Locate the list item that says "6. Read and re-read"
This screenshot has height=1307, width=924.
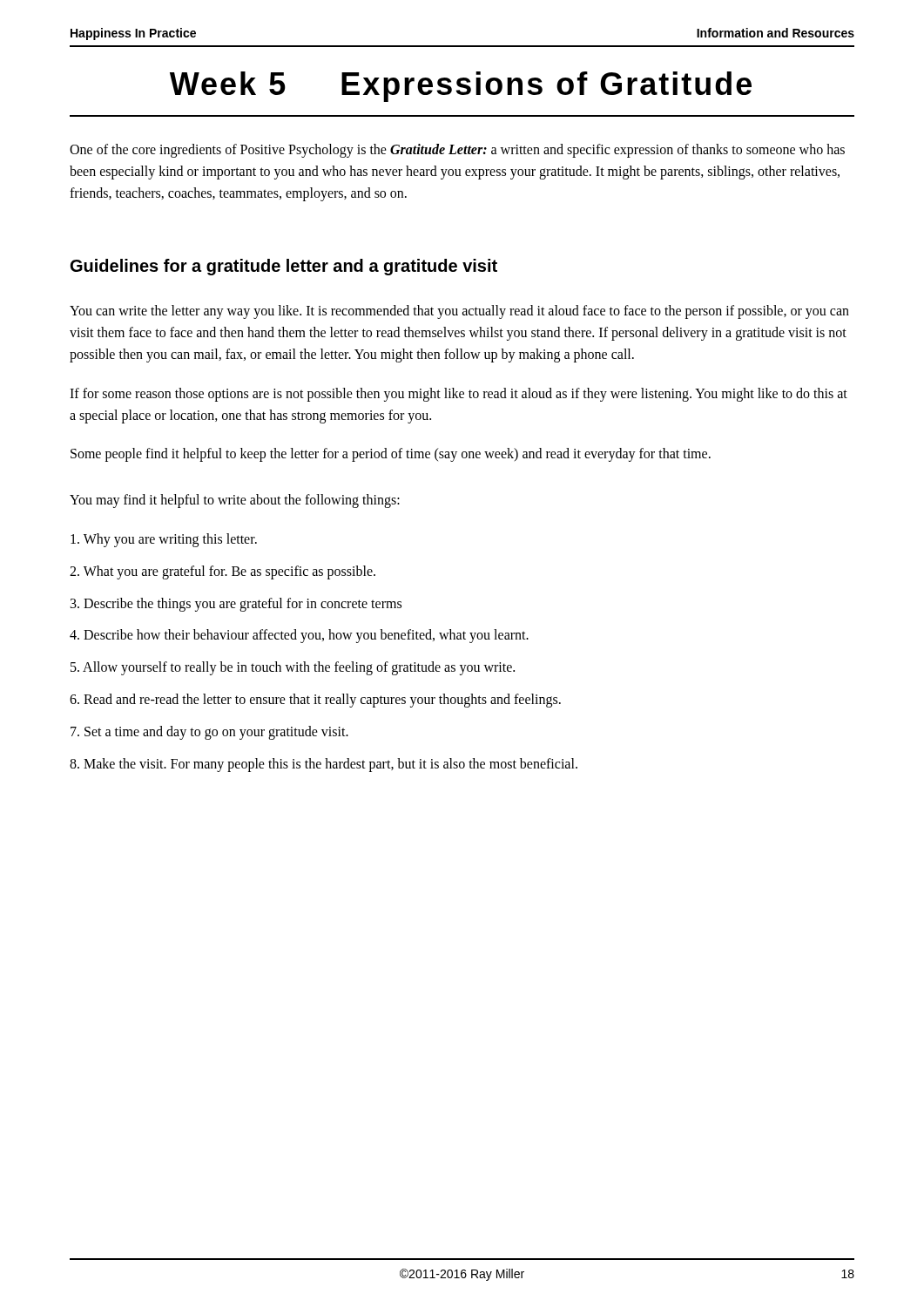[316, 699]
